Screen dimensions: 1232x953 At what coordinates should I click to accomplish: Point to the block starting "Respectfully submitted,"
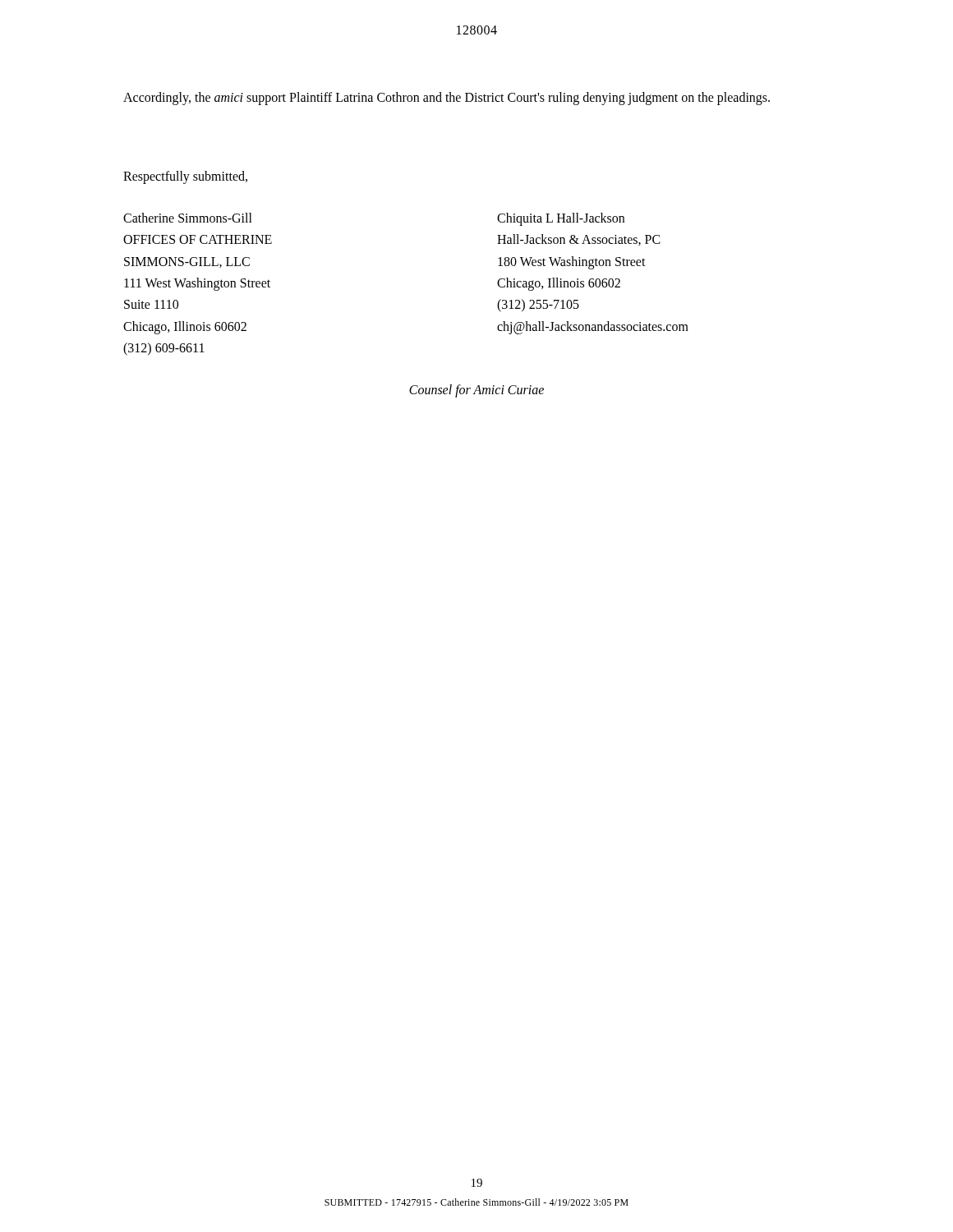[186, 176]
